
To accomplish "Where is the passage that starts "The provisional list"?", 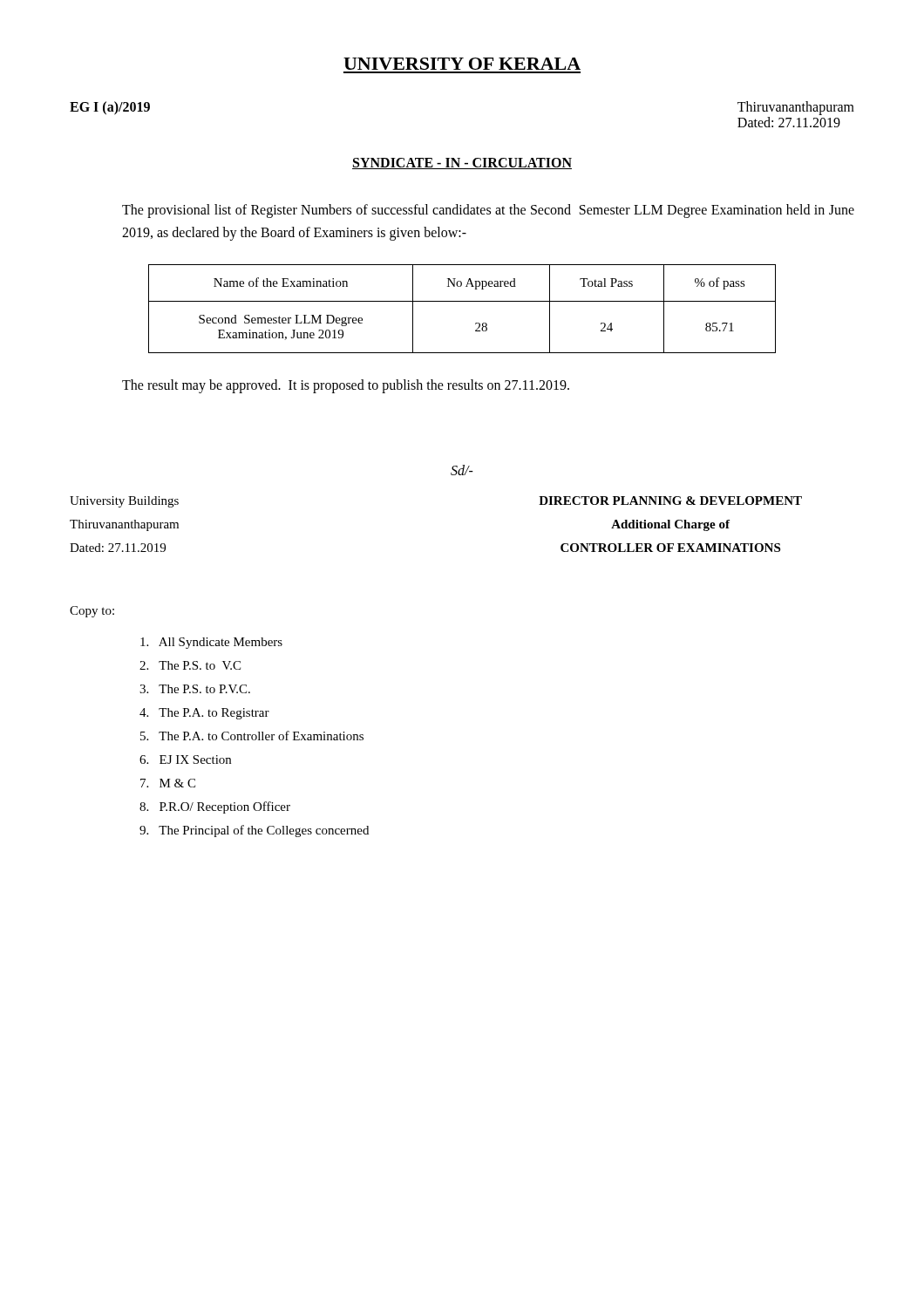I will coord(488,221).
